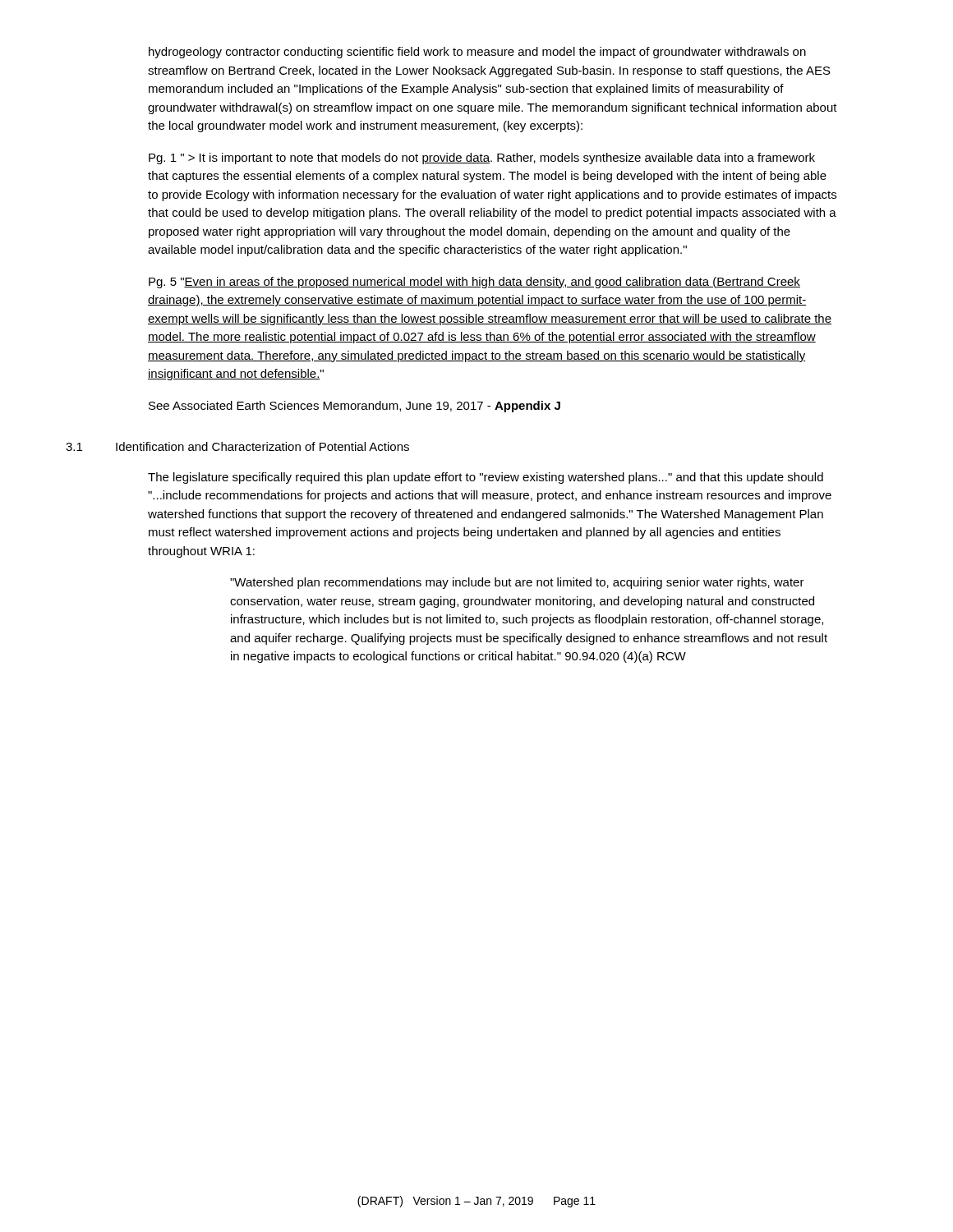Select the region starting "3.1 Identification and Characterization of"
This screenshot has width=953, height=1232.
[x=238, y=447]
